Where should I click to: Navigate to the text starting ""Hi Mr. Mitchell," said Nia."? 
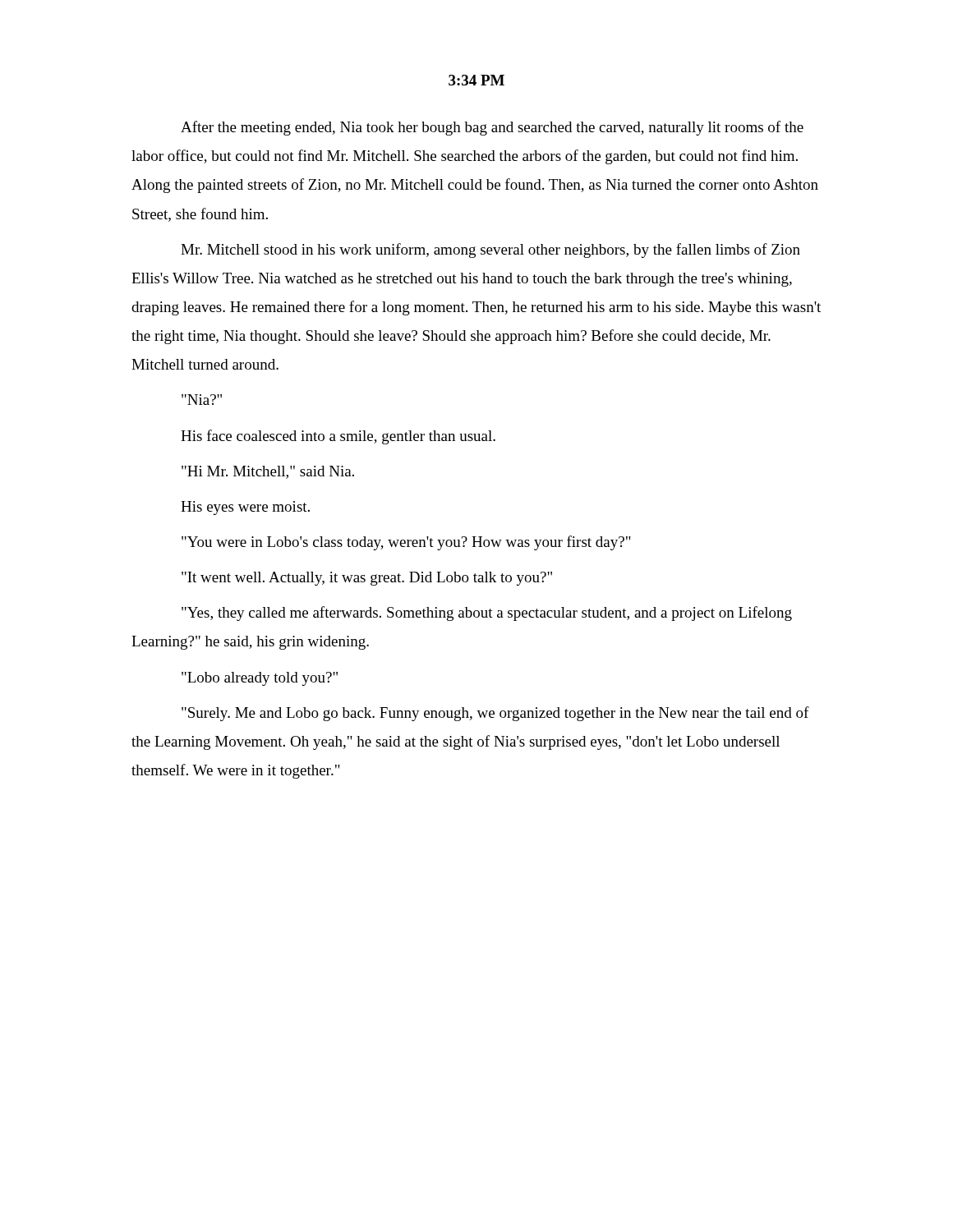click(x=268, y=472)
